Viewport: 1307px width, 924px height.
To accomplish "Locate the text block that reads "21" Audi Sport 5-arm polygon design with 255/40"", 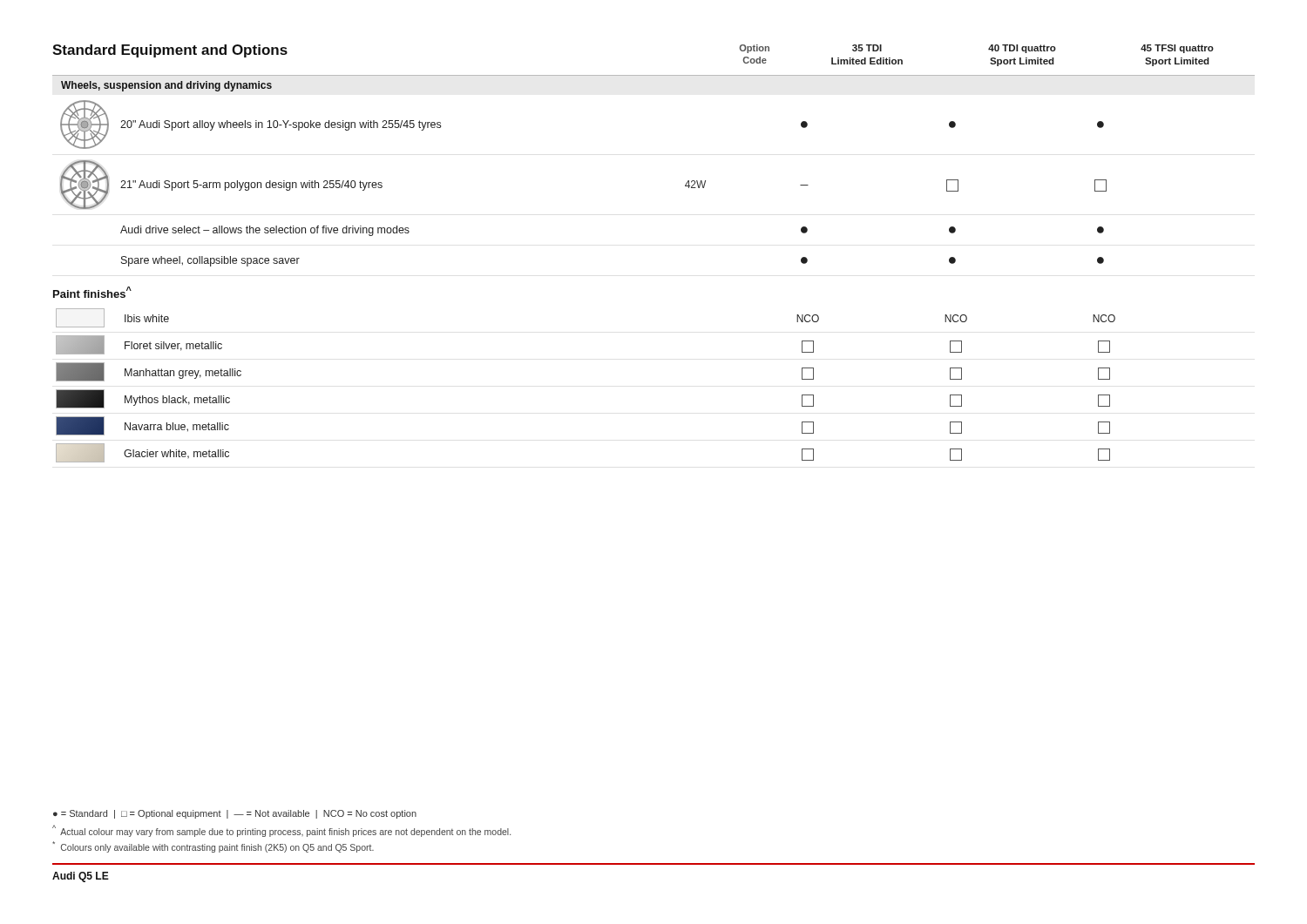I will (x=84, y=184).
